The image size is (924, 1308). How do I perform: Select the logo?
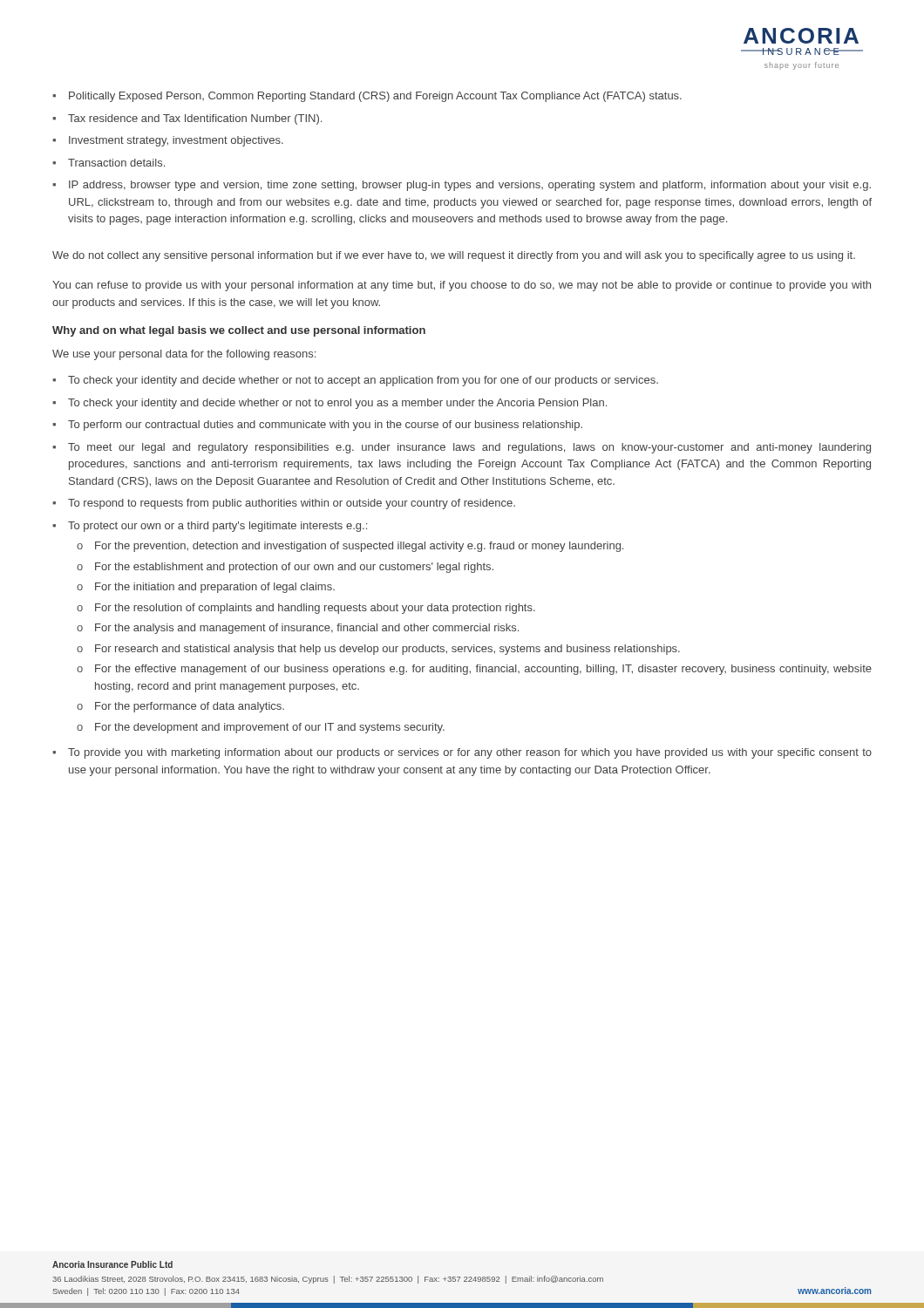pos(802,47)
